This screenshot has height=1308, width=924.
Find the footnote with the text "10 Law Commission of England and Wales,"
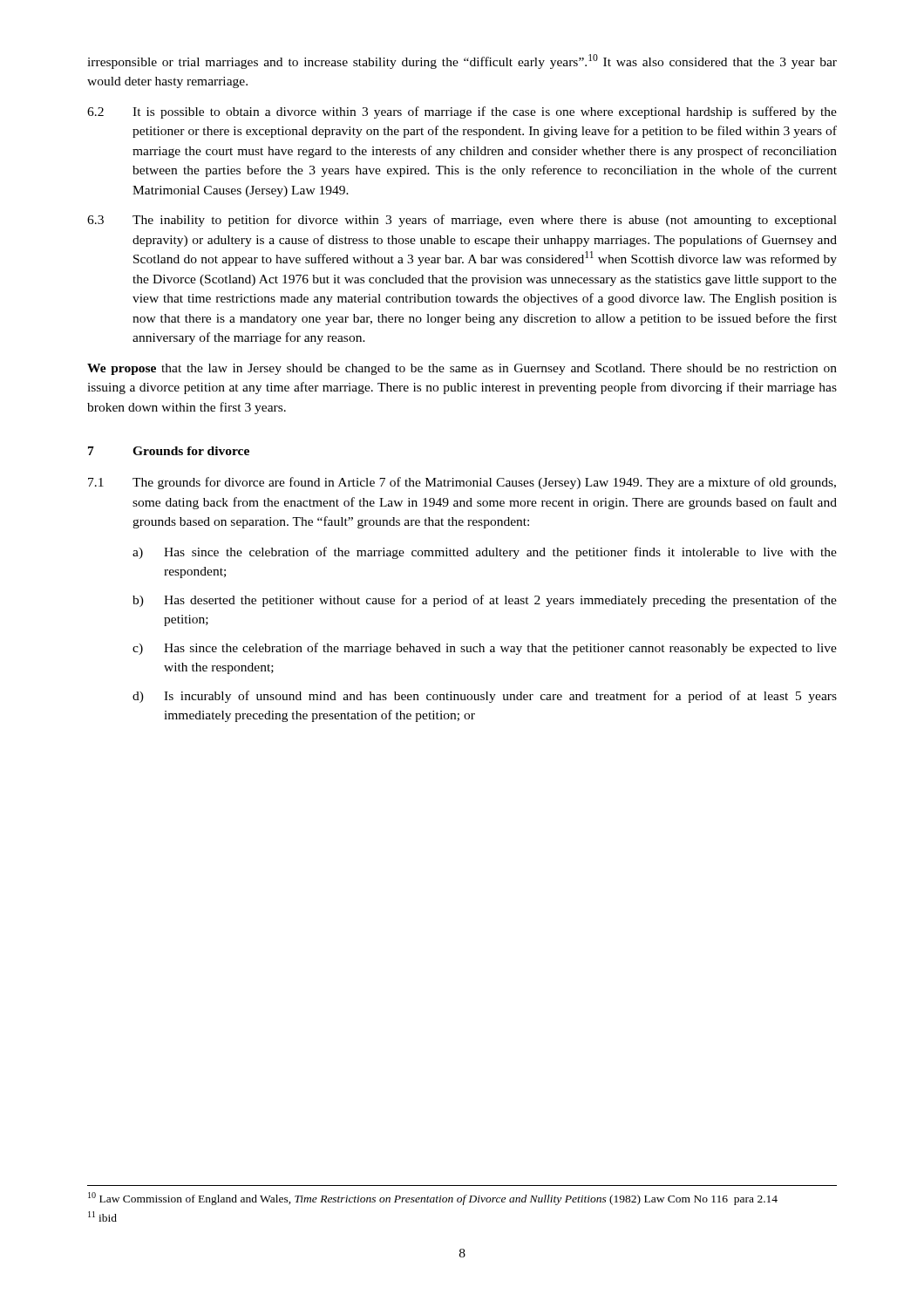click(462, 1200)
